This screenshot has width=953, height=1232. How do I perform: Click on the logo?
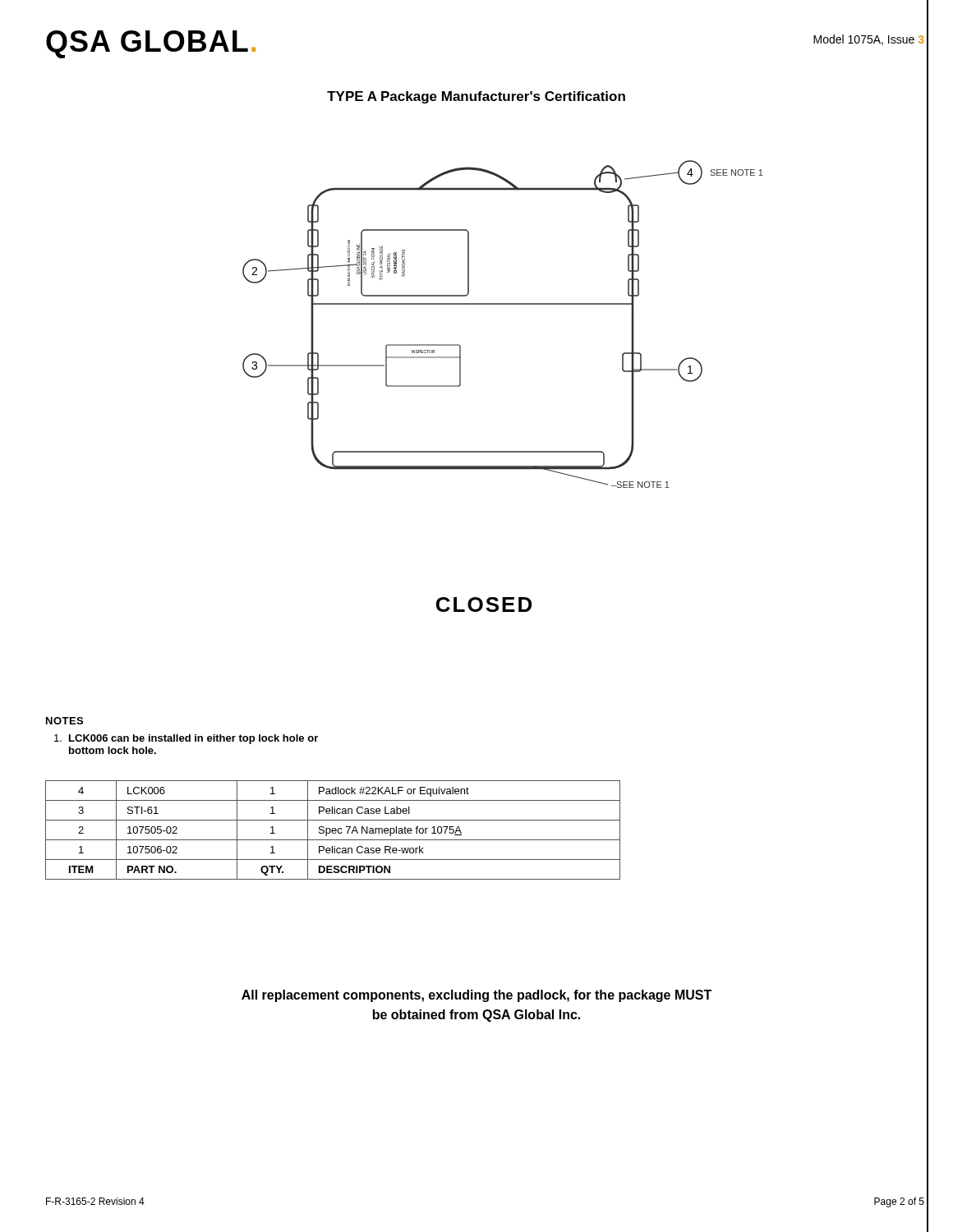(152, 42)
